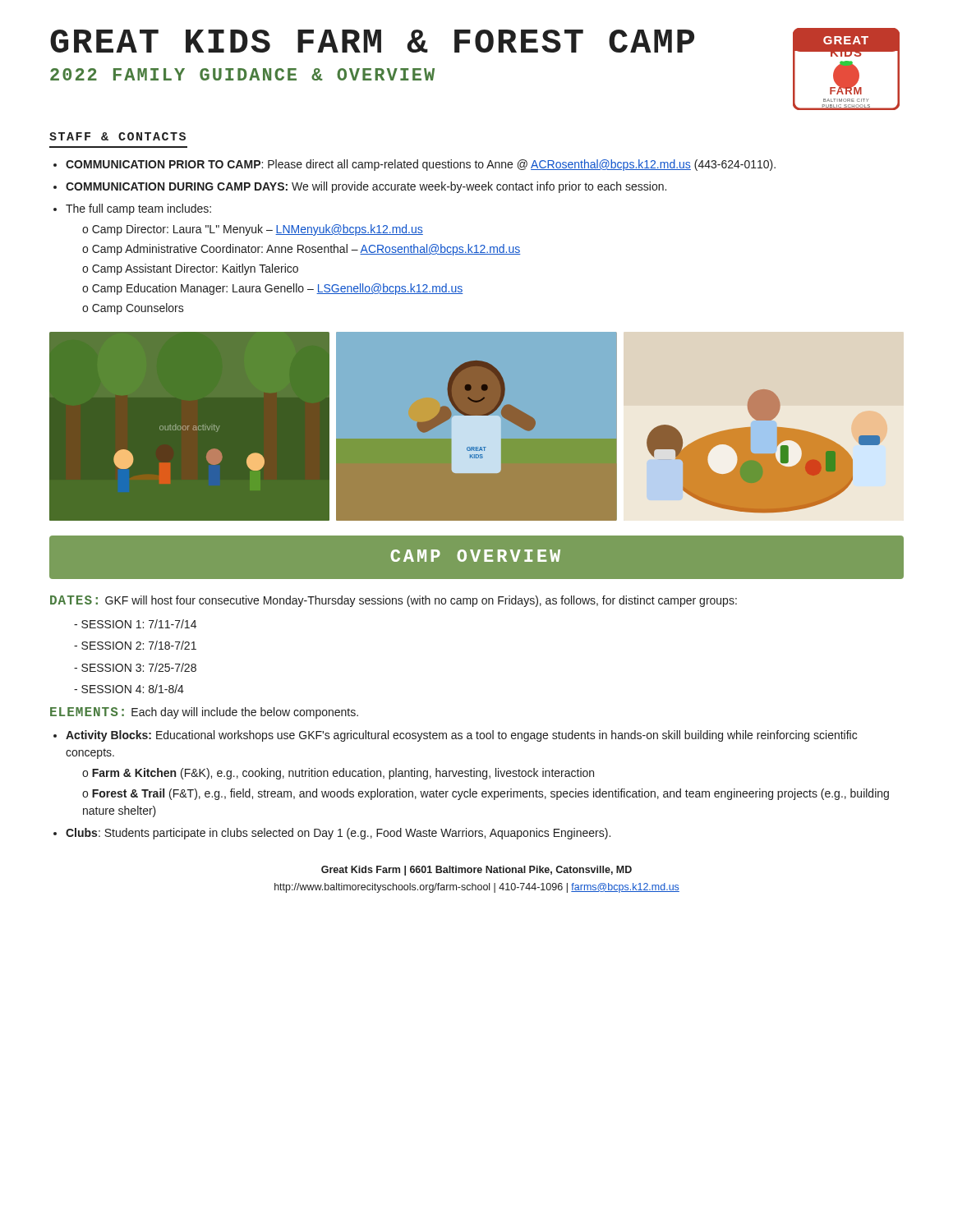Viewport: 953px width, 1232px height.
Task: Click on the passage starting "SESSION 2: 7/18-7/21"
Action: click(x=139, y=646)
